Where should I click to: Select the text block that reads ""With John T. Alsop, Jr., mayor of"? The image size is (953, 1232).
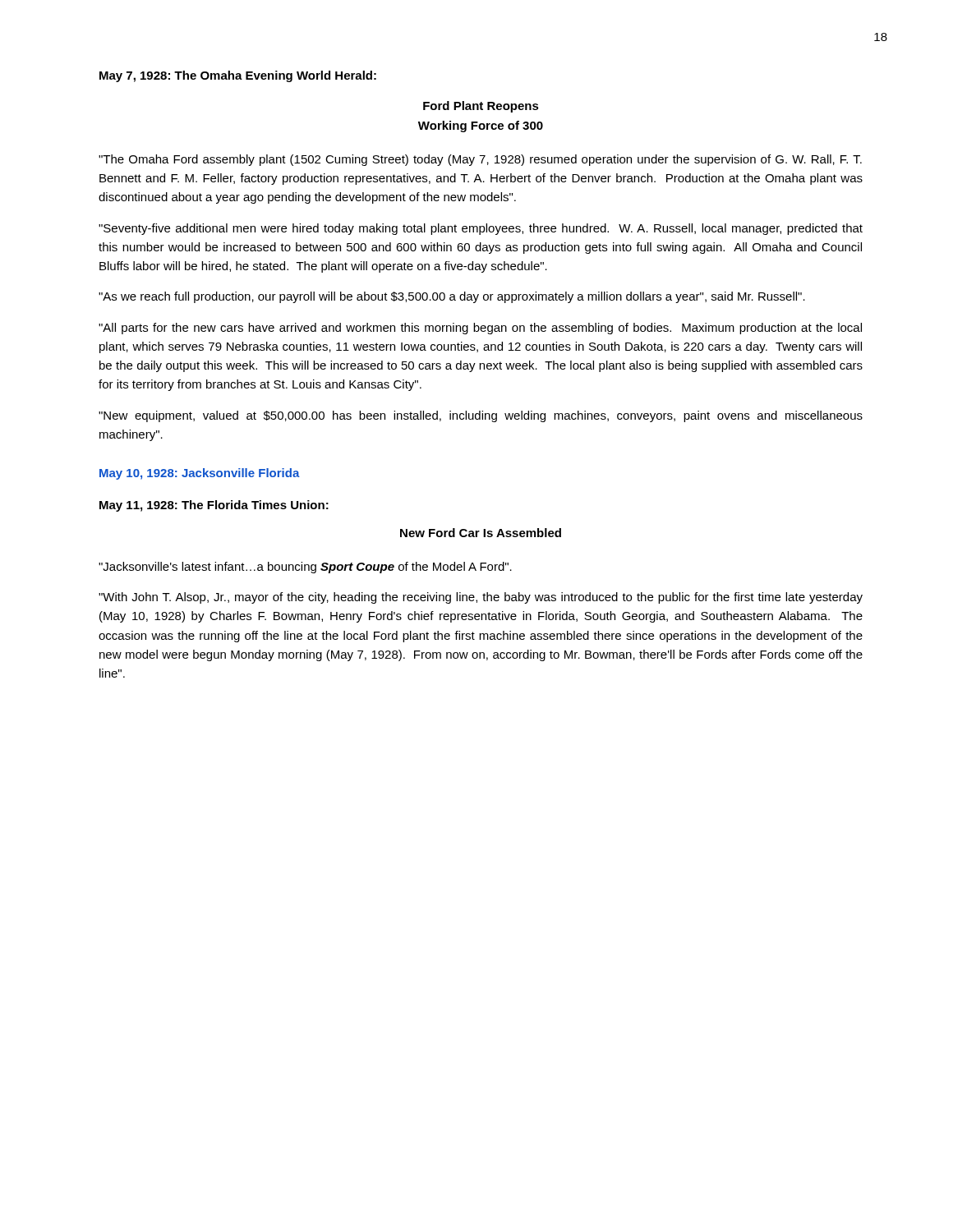(x=481, y=635)
